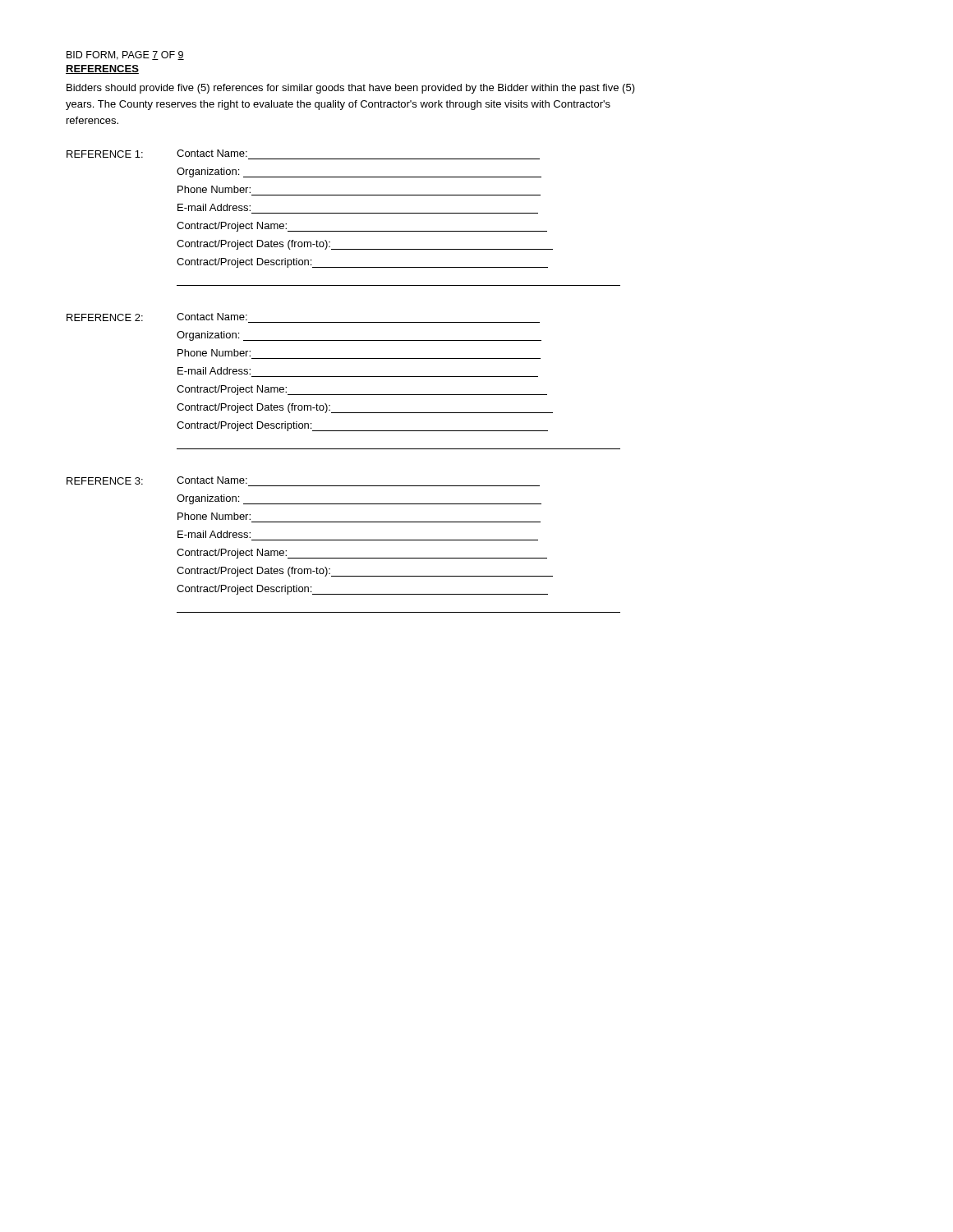
Task: Point to the block beginning "REFERENCE 3: Contact Name: Organization:"
Action: [476, 544]
